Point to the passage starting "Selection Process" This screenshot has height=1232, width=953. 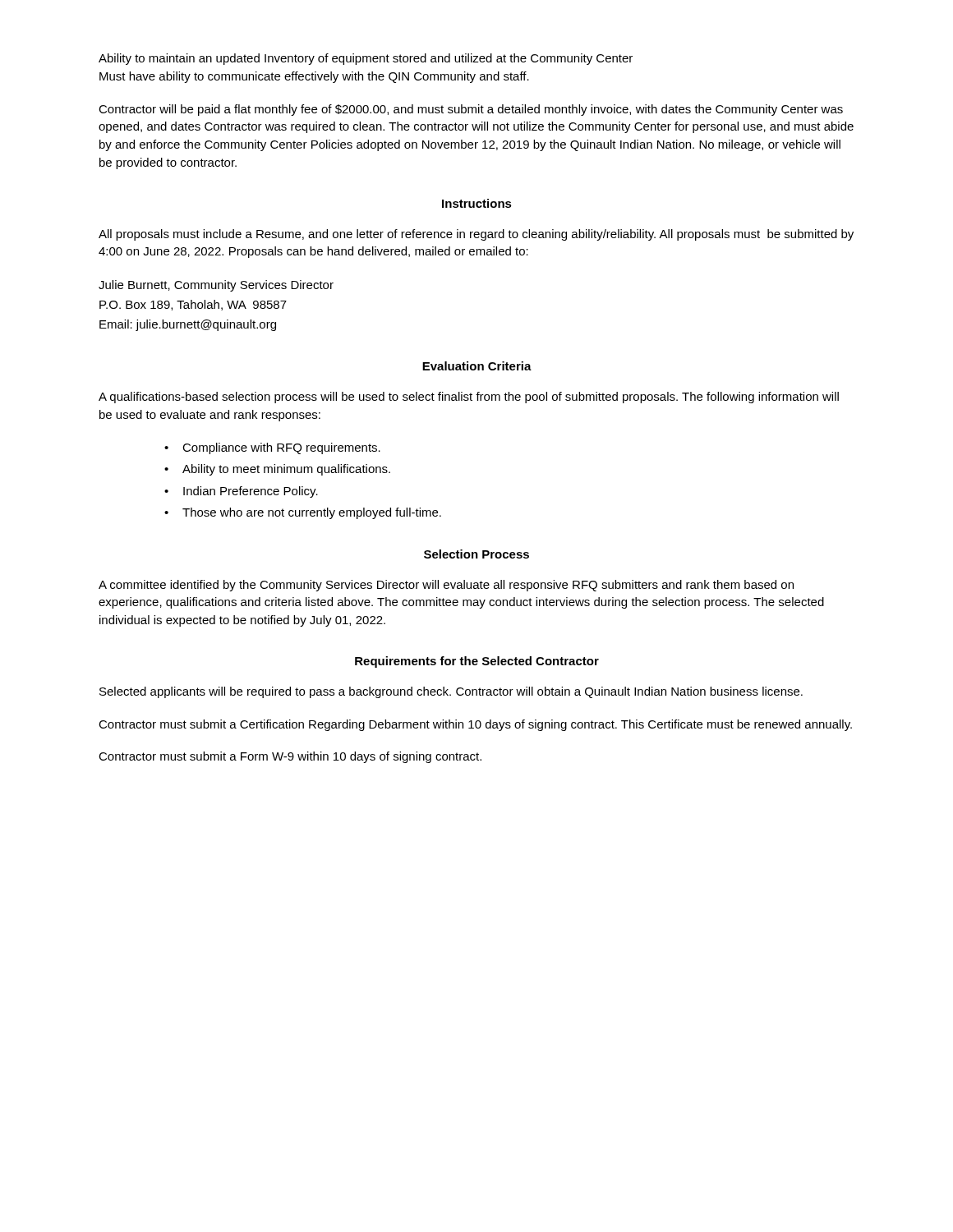click(x=476, y=554)
